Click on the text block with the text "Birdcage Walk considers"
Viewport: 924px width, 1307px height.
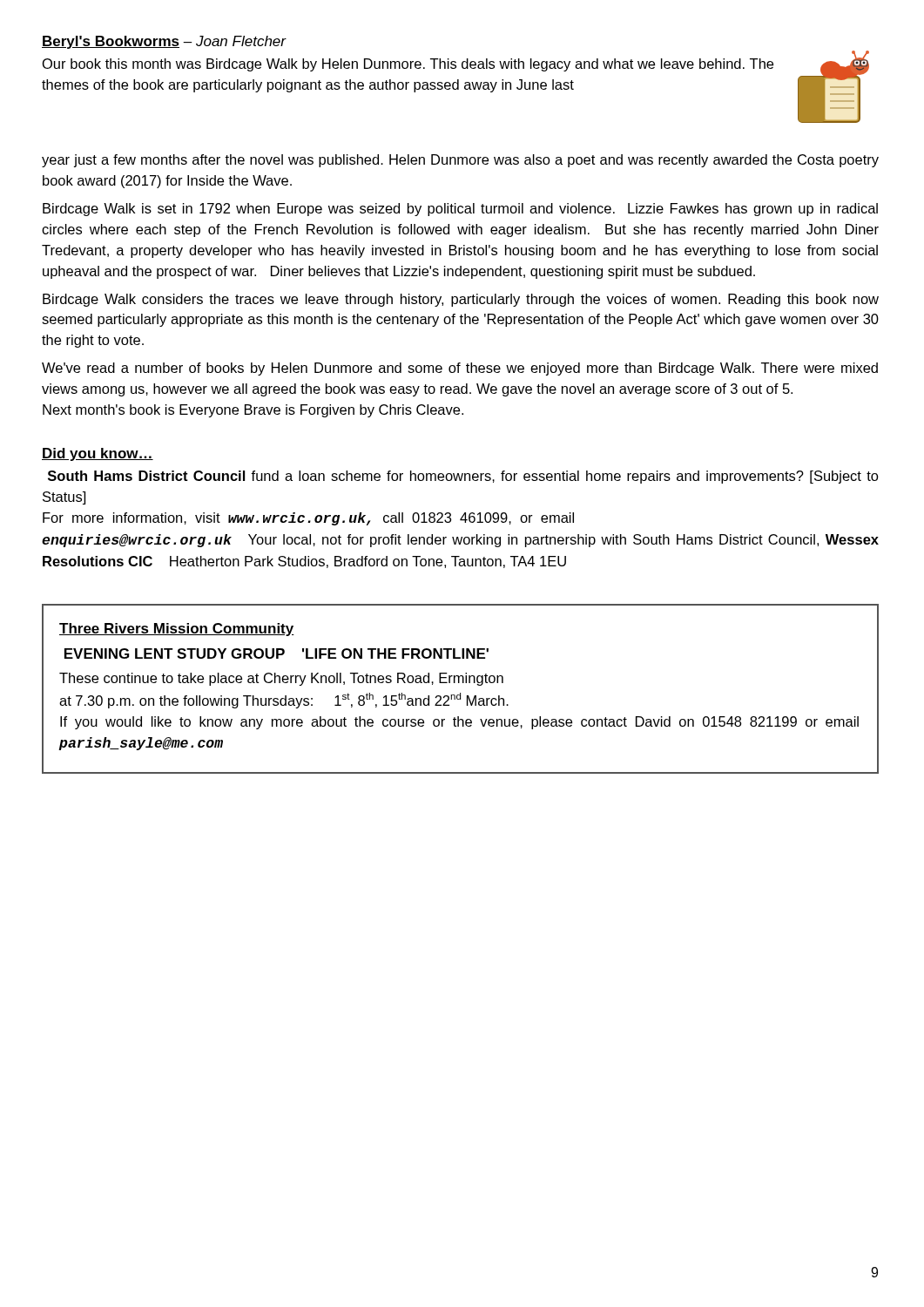click(x=460, y=319)
